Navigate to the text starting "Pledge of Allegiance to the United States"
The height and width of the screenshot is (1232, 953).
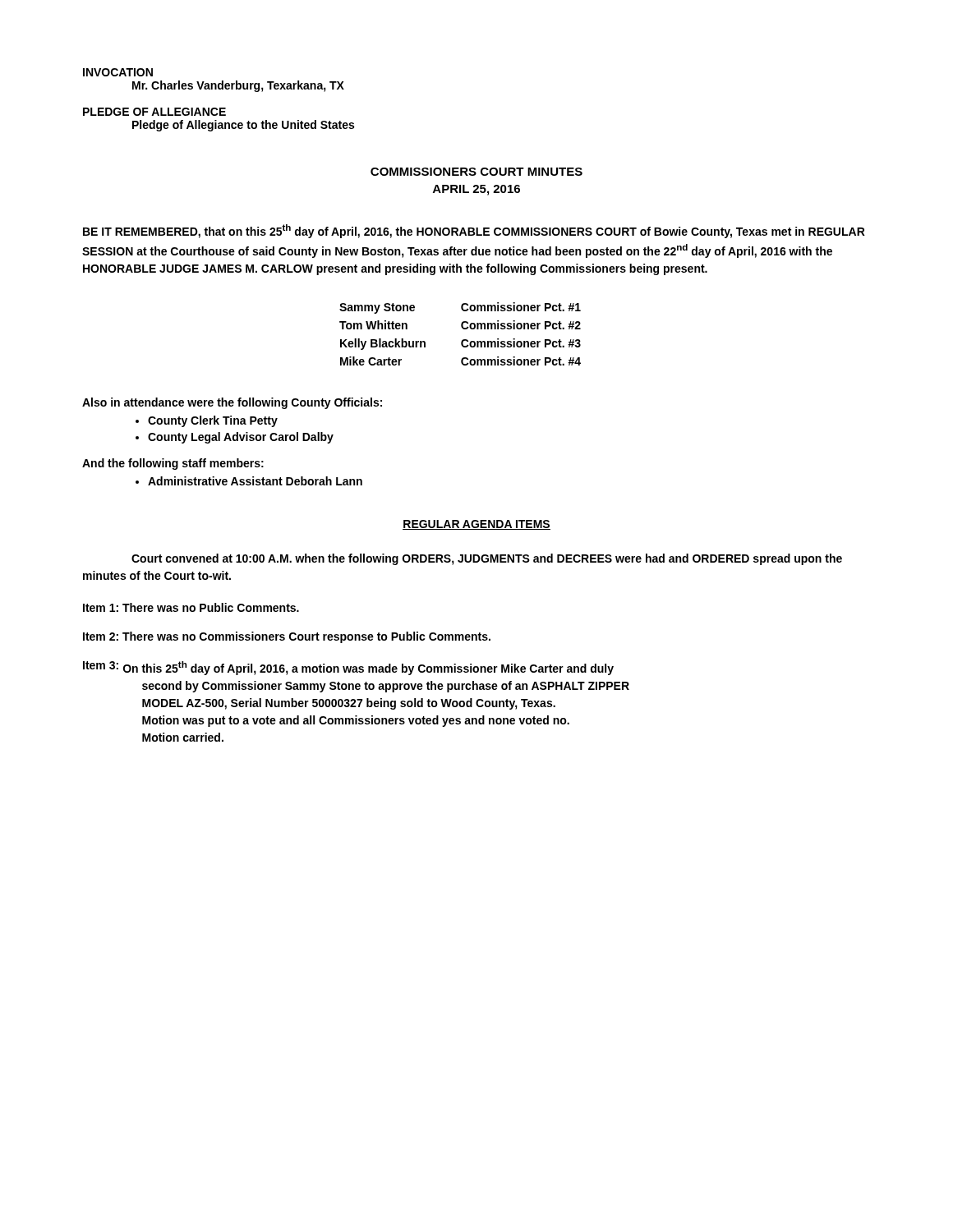click(x=243, y=125)
